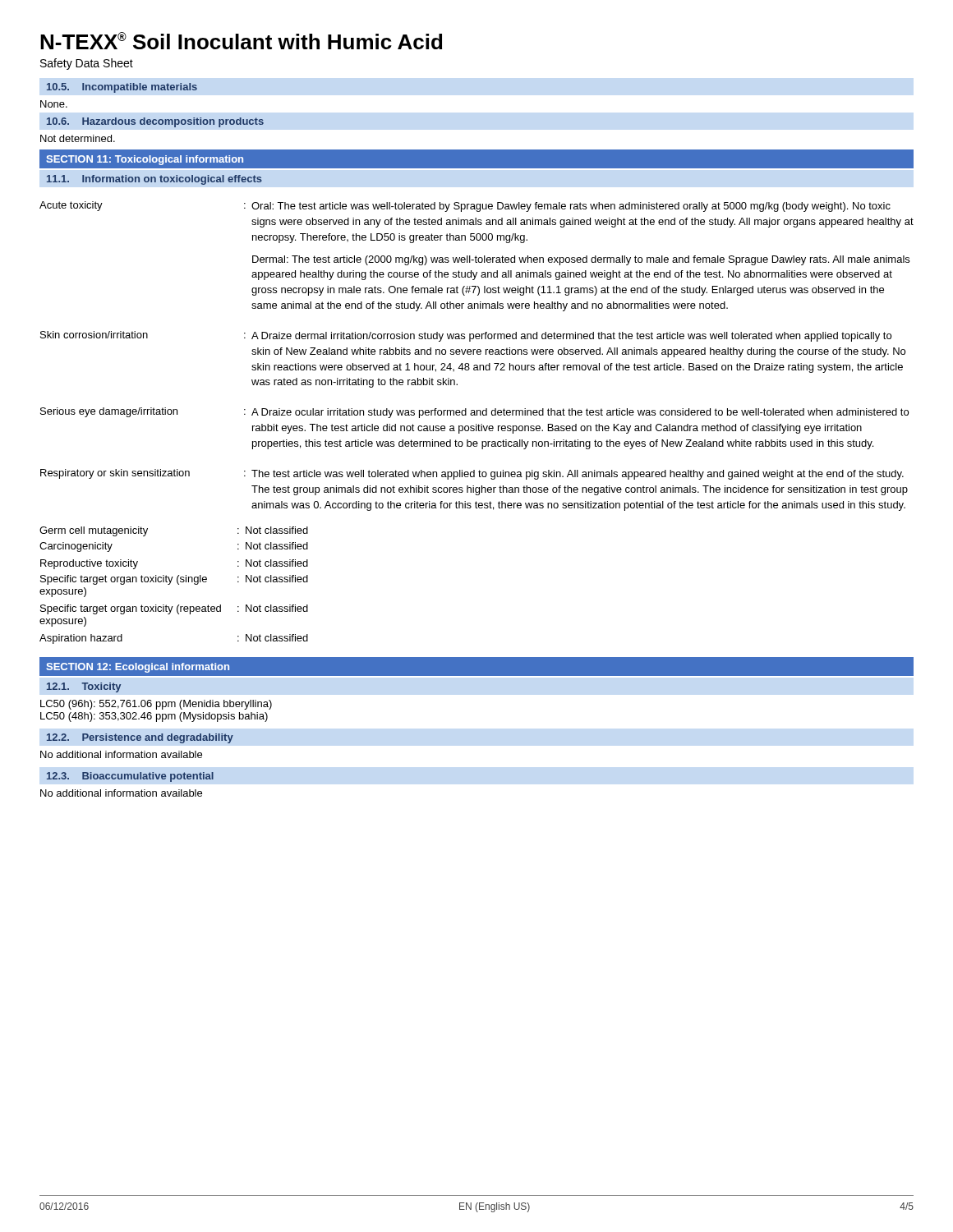This screenshot has width=953, height=1232.
Task: Click on the text with the text "Reproductive toxicity : Not classified"
Action: (90, 564)
